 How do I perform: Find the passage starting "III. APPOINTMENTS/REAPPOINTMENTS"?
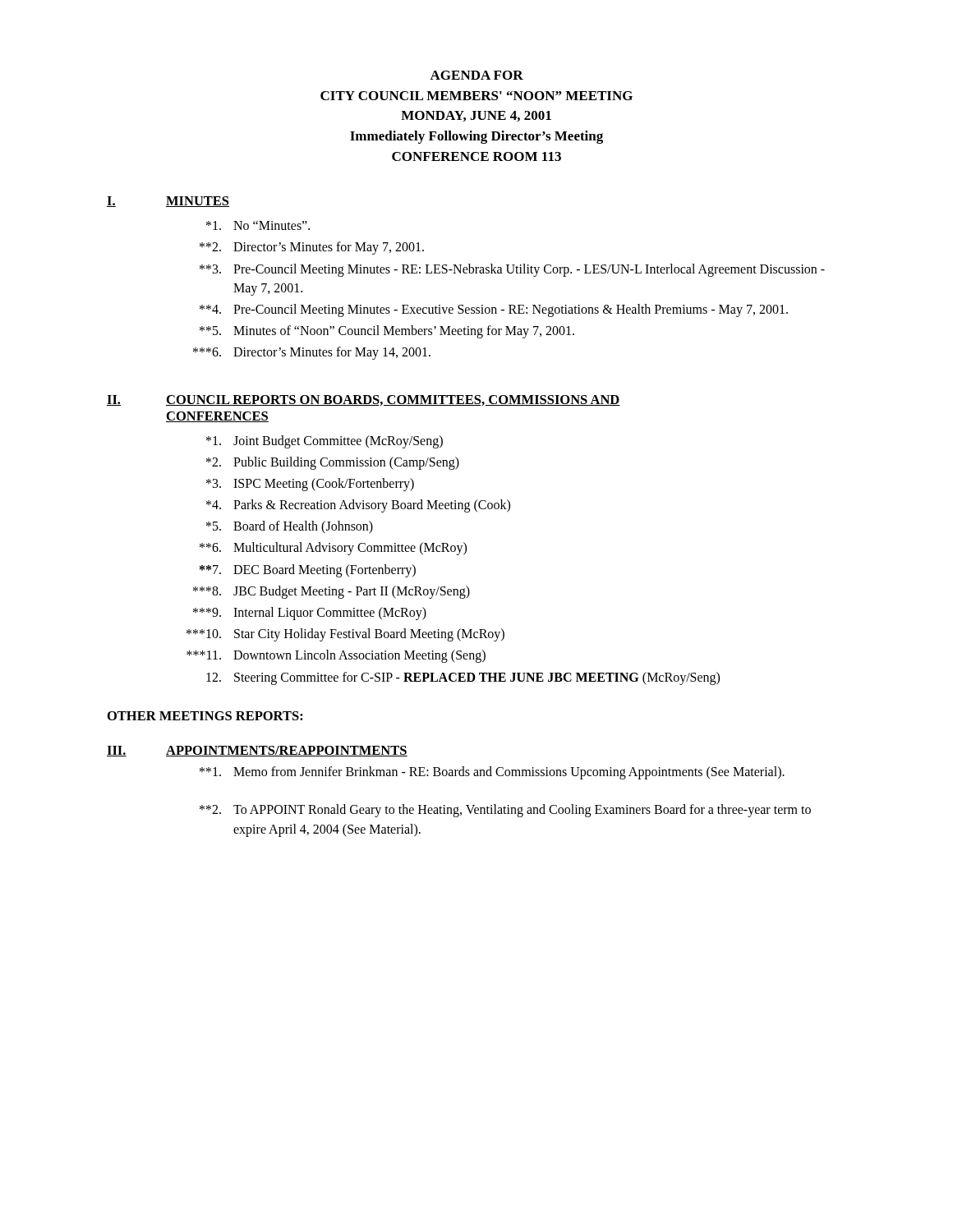pos(257,750)
